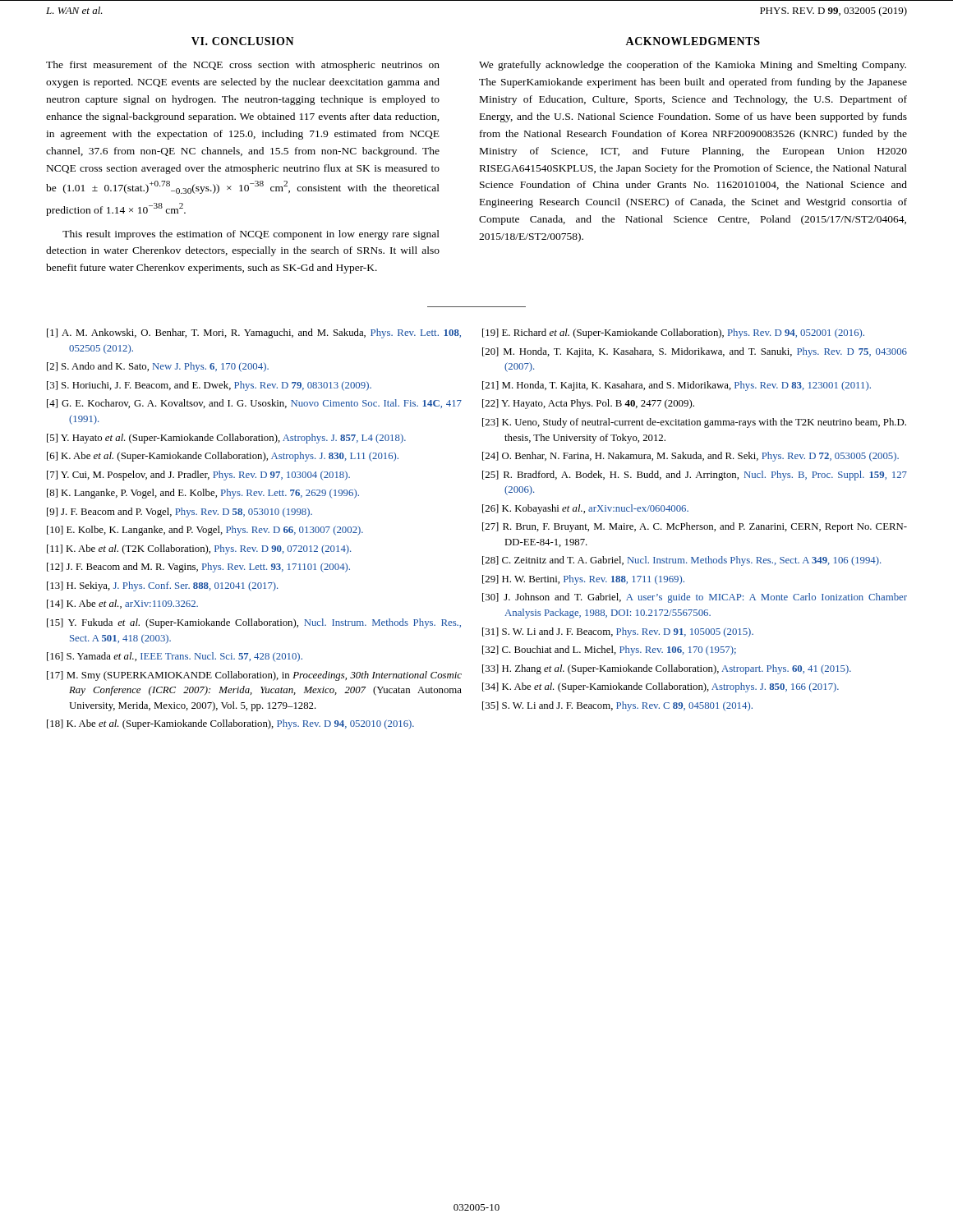The height and width of the screenshot is (1232, 953).
Task: Locate the list item that reads "[18] K. Abe et al."
Action: [230, 724]
